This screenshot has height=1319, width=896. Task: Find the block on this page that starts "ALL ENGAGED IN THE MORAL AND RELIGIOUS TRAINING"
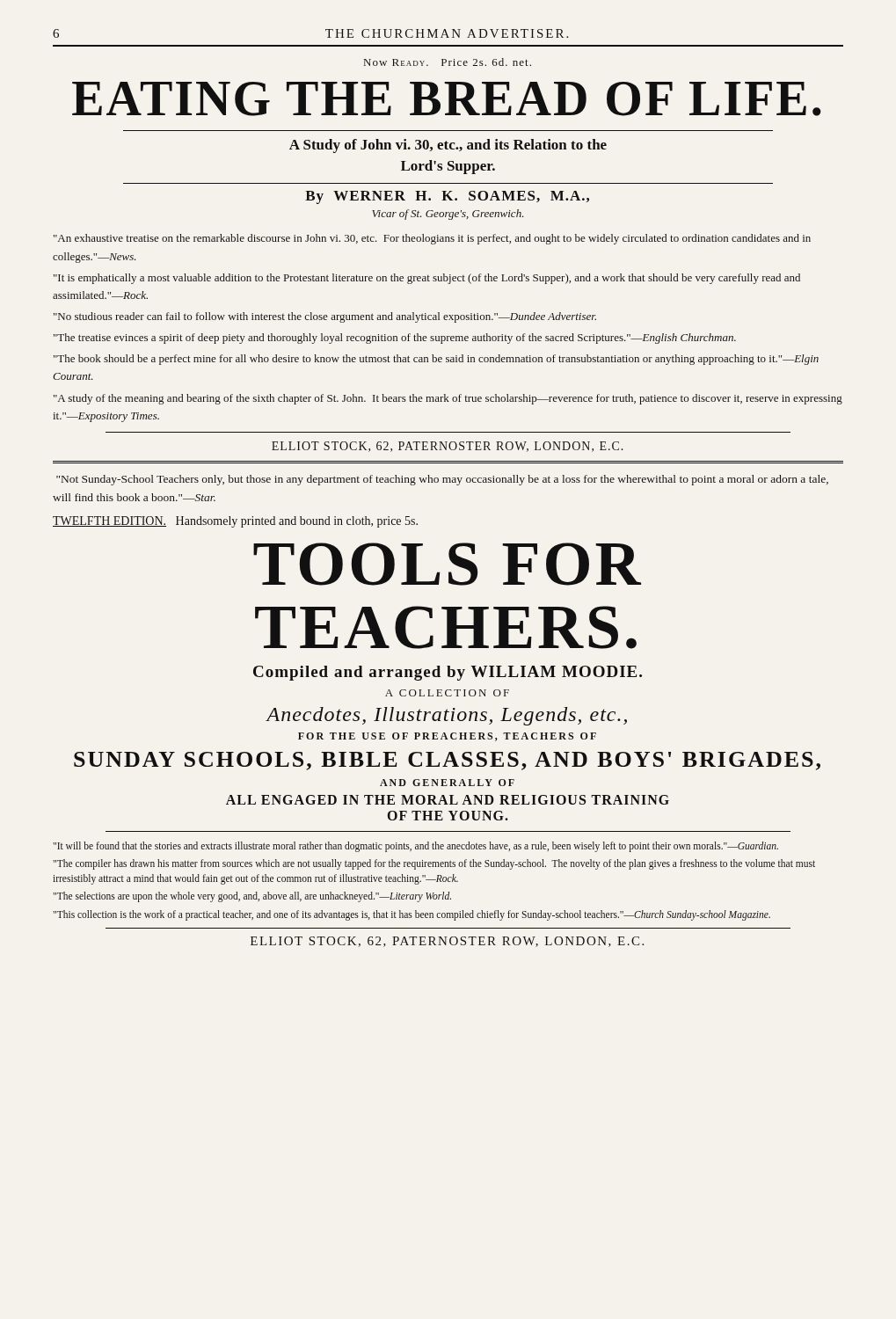pos(448,807)
